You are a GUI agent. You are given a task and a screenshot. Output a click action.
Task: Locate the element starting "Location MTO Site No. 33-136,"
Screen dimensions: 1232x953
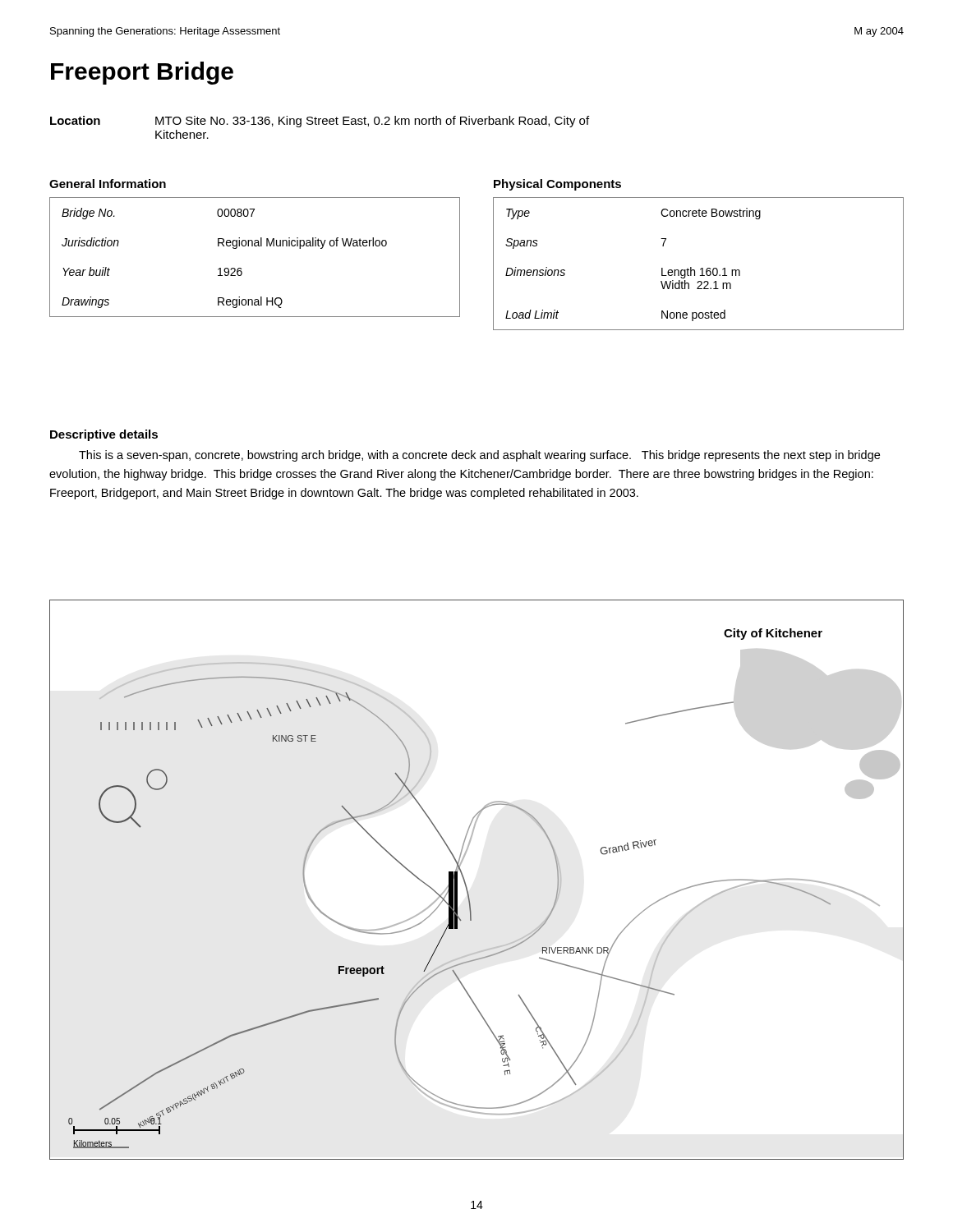click(319, 127)
